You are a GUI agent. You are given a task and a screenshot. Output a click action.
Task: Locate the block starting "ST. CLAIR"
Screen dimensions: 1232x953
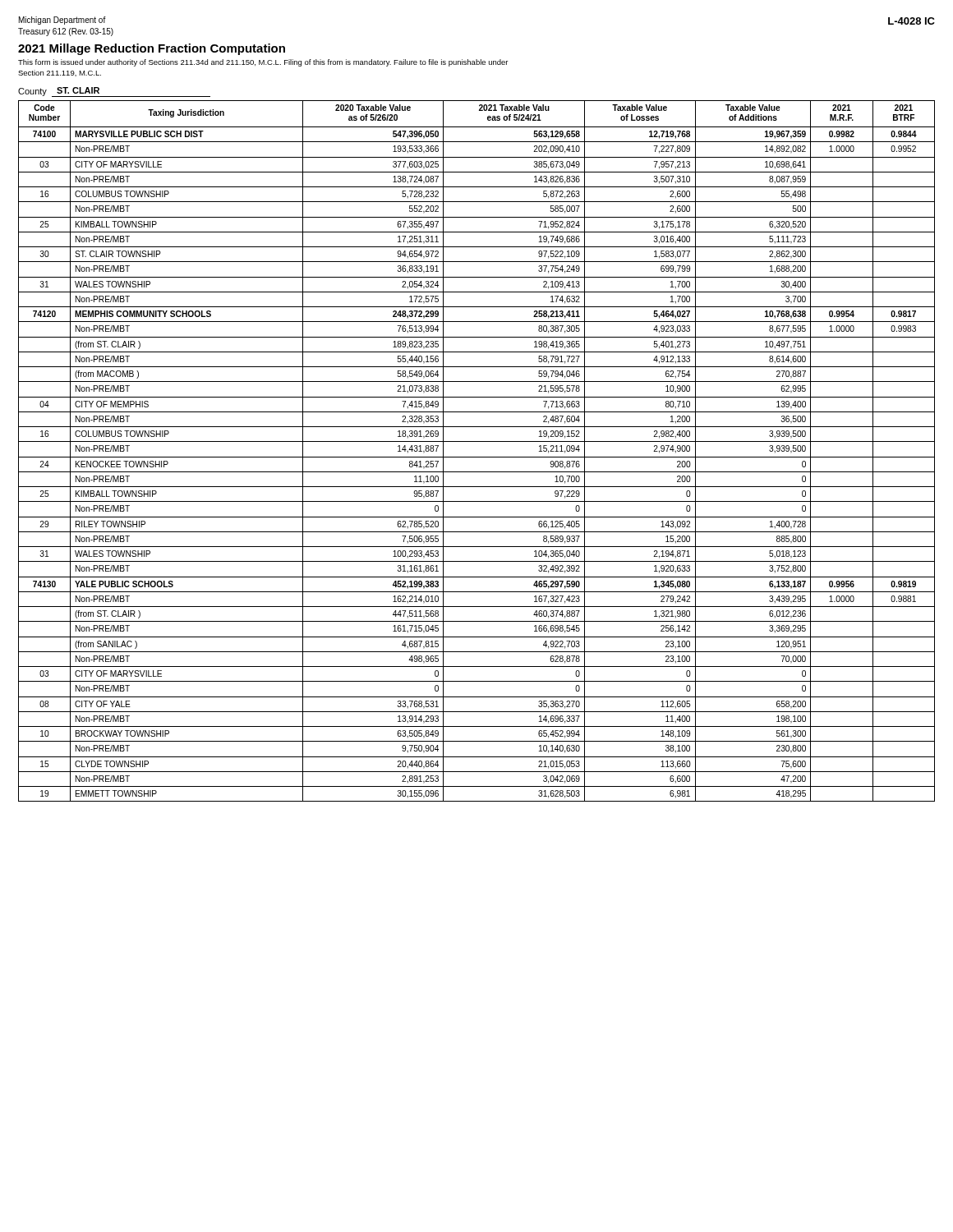point(131,90)
